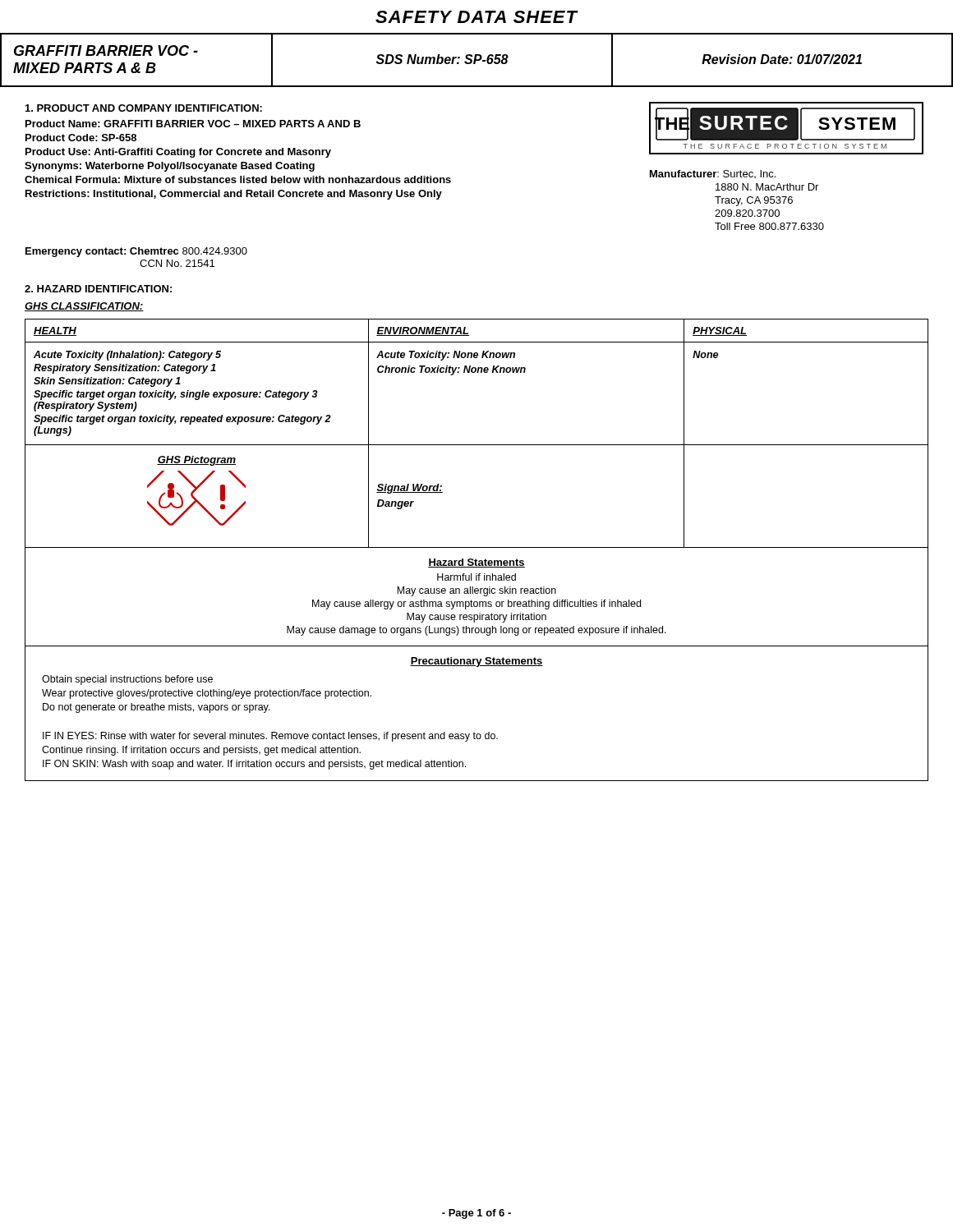
Task: Click on the text starting "Manufacturer: Surtec, Inc. 1880"
Action: [736, 200]
